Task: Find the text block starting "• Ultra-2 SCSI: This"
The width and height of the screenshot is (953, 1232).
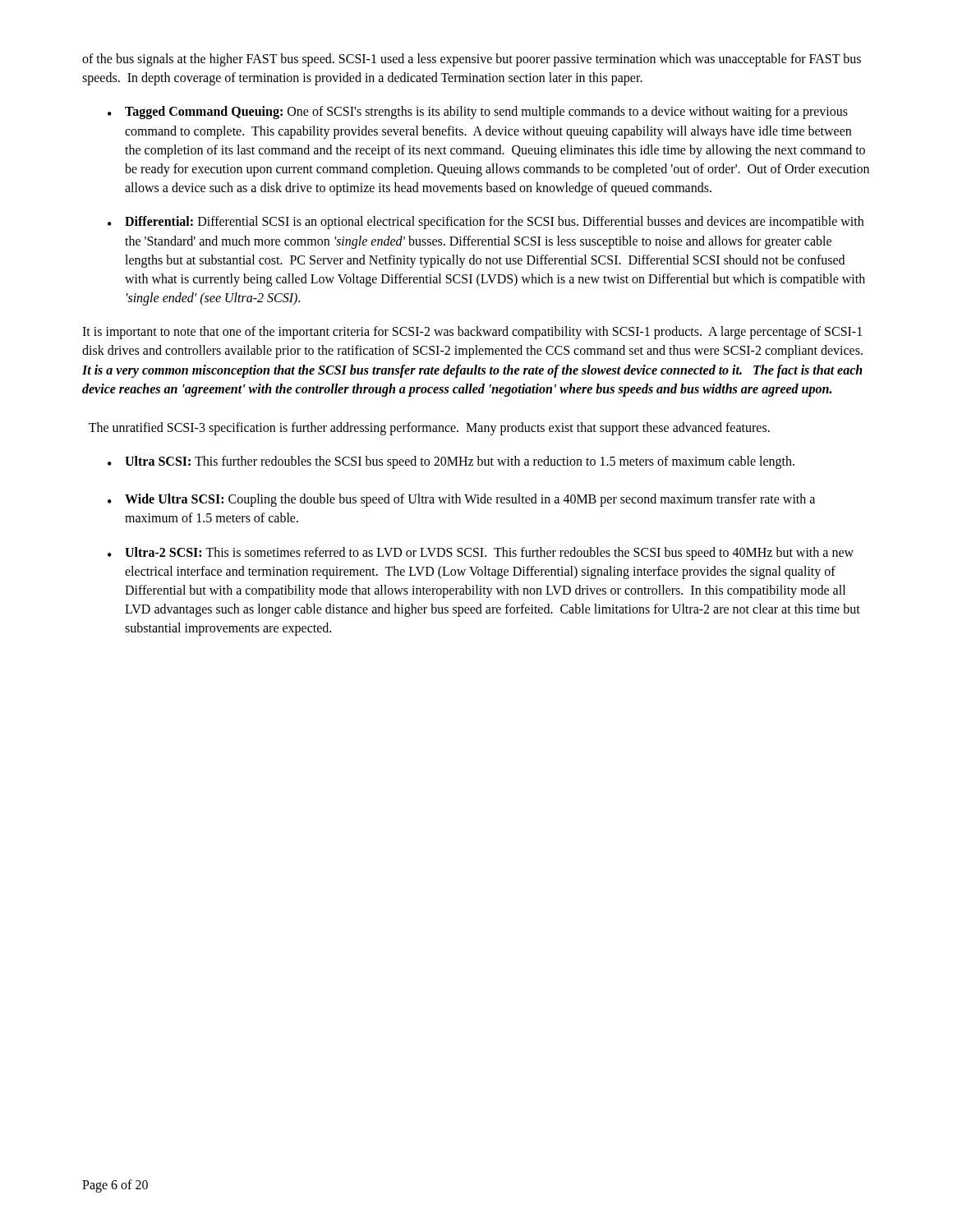Action: (x=489, y=590)
